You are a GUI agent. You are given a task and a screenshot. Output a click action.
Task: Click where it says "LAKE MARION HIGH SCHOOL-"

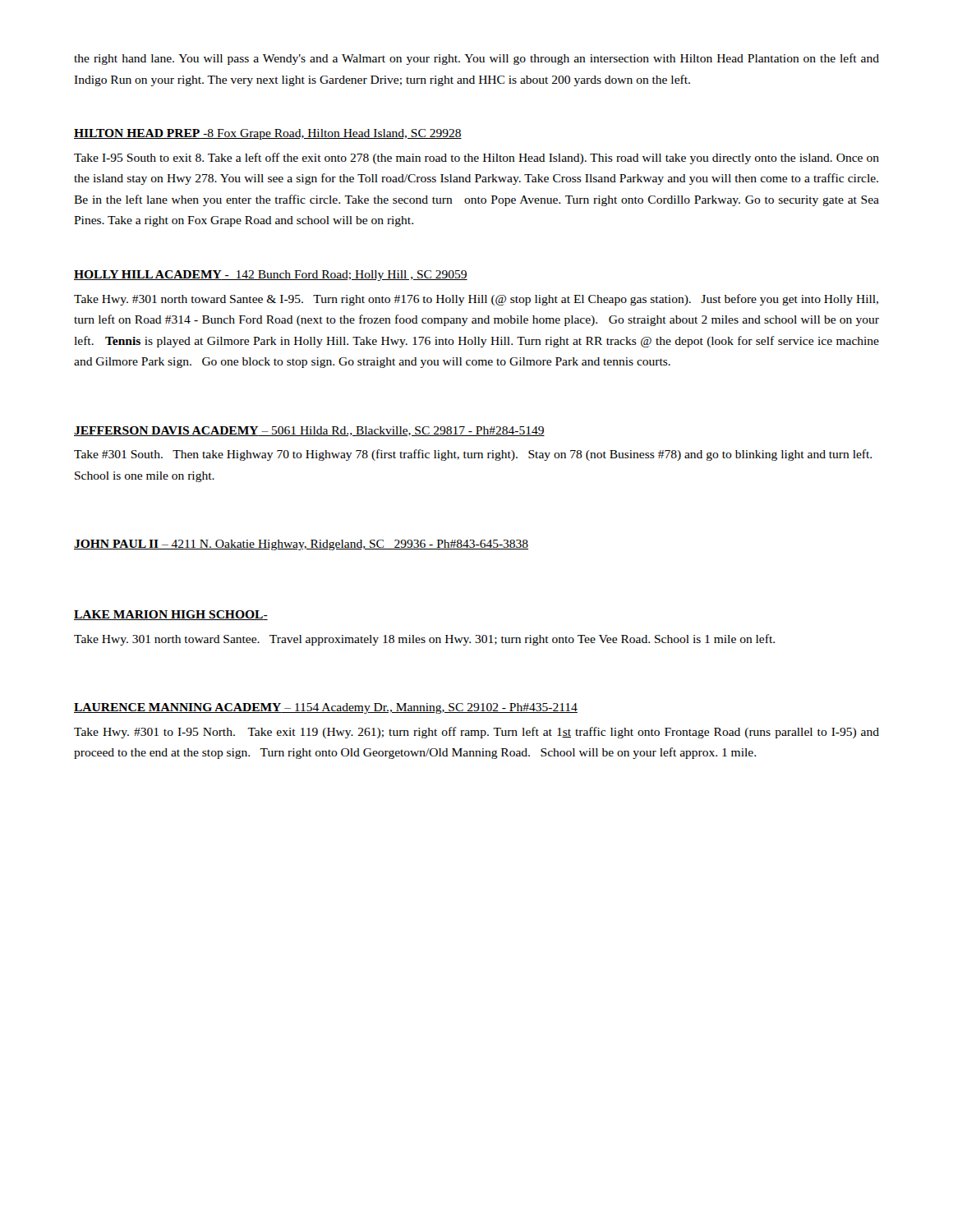click(x=171, y=614)
